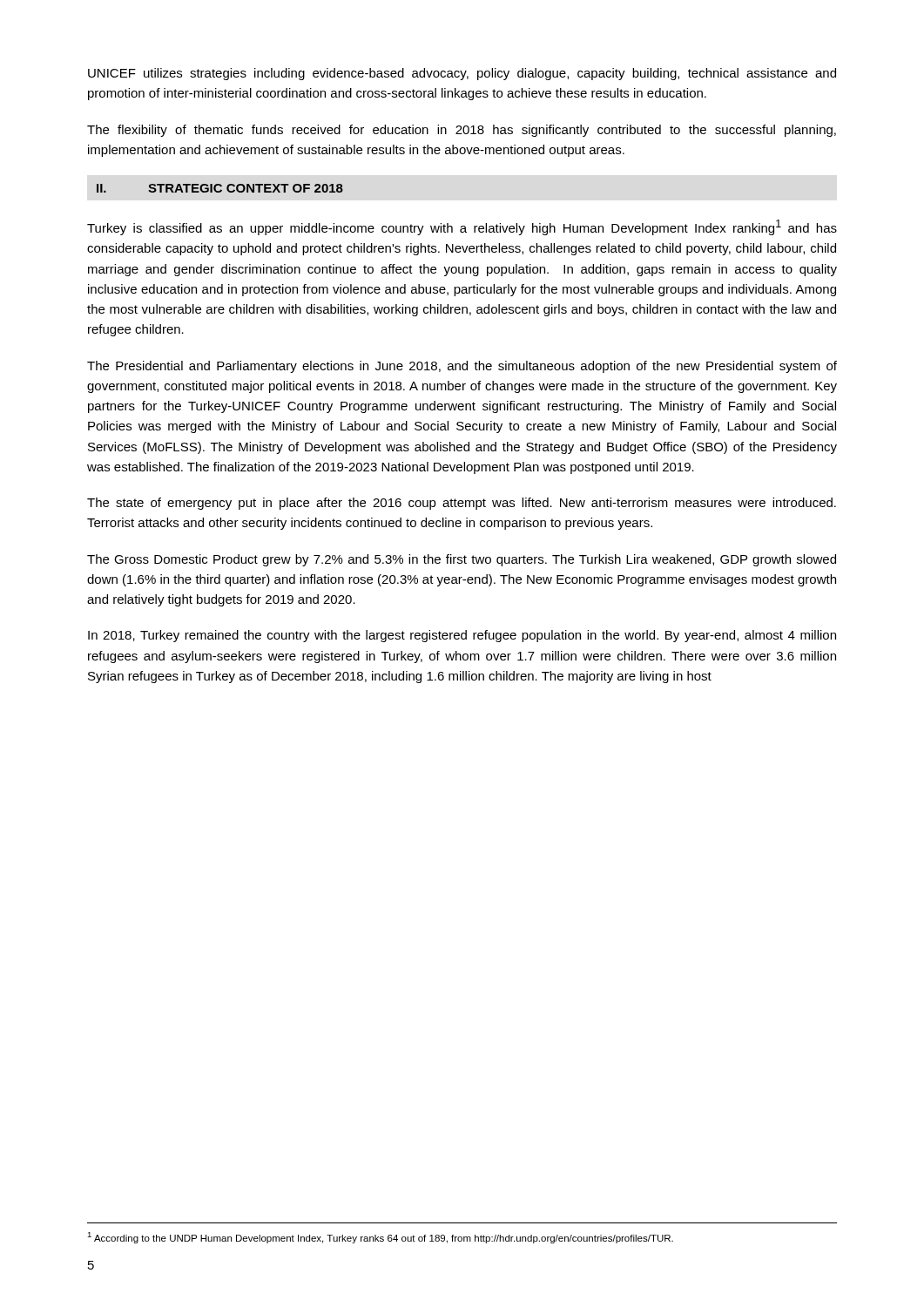Locate the passage starting "Turkey is classified as an upper middle-income"
The image size is (924, 1307).
point(462,277)
